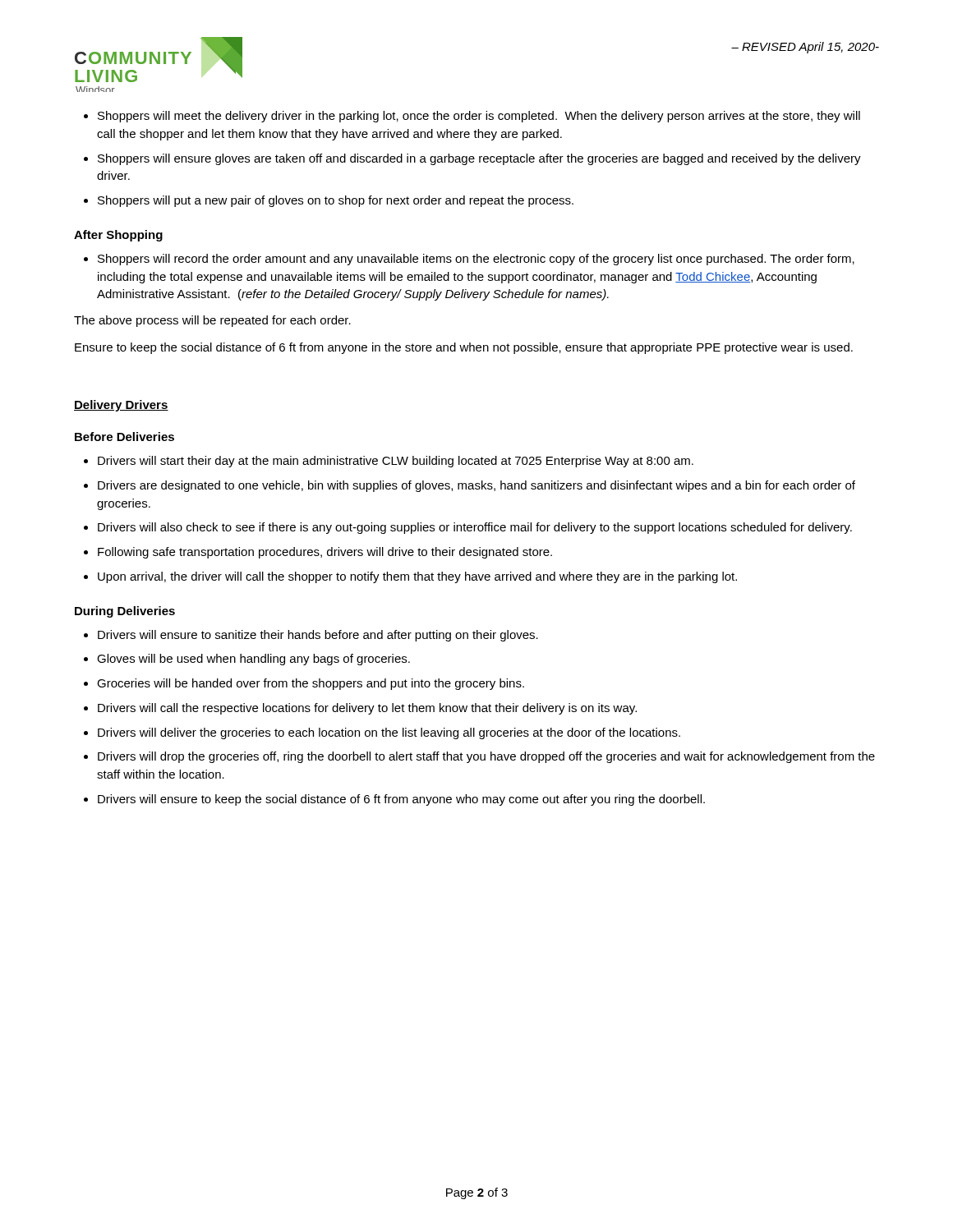Viewport: 953px width, 1232px height.
Task: Locate the region starting "During Deliveries"
Action: (x=125, y=610)
